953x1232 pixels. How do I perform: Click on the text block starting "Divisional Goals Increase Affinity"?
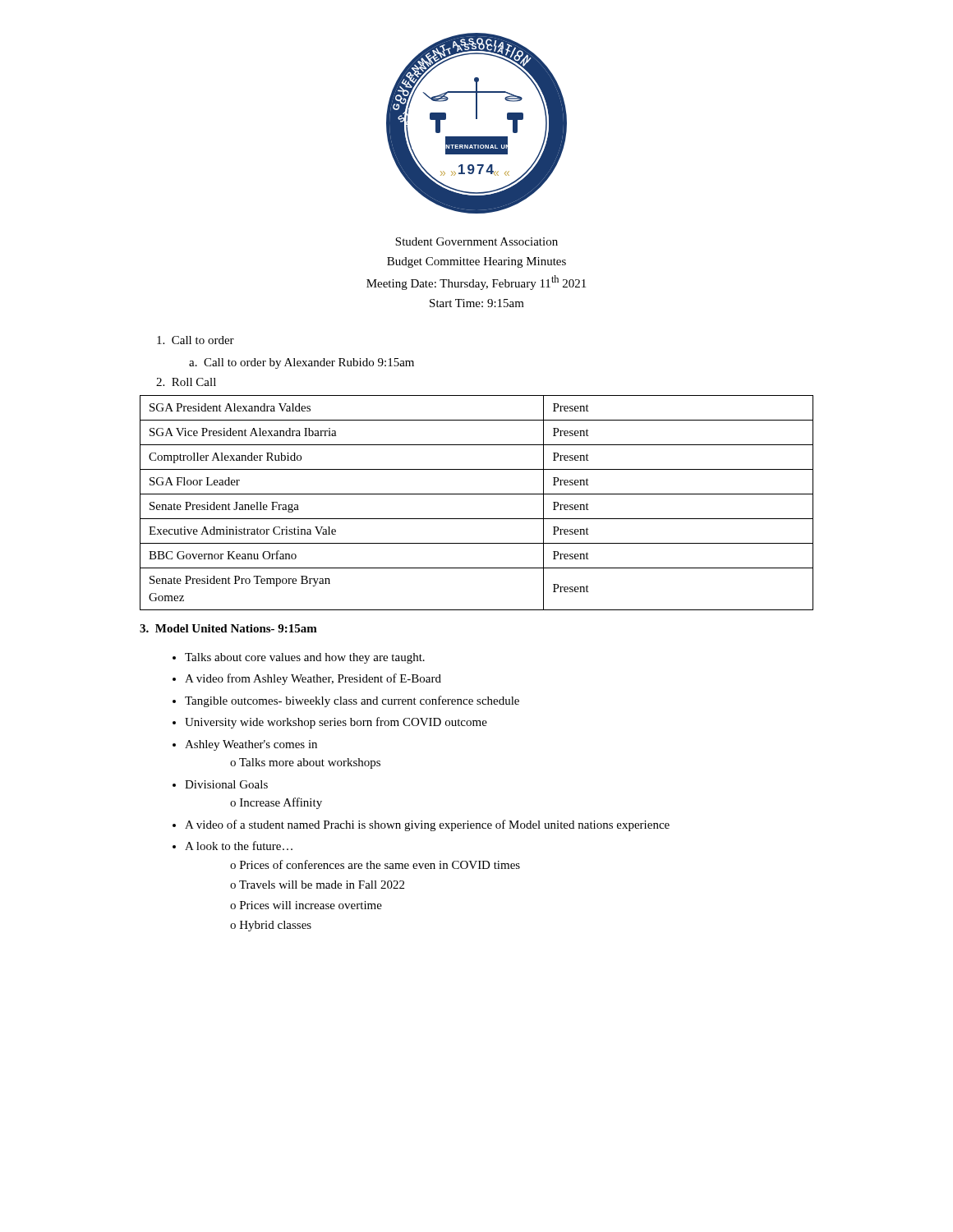[x=226, y=784]
